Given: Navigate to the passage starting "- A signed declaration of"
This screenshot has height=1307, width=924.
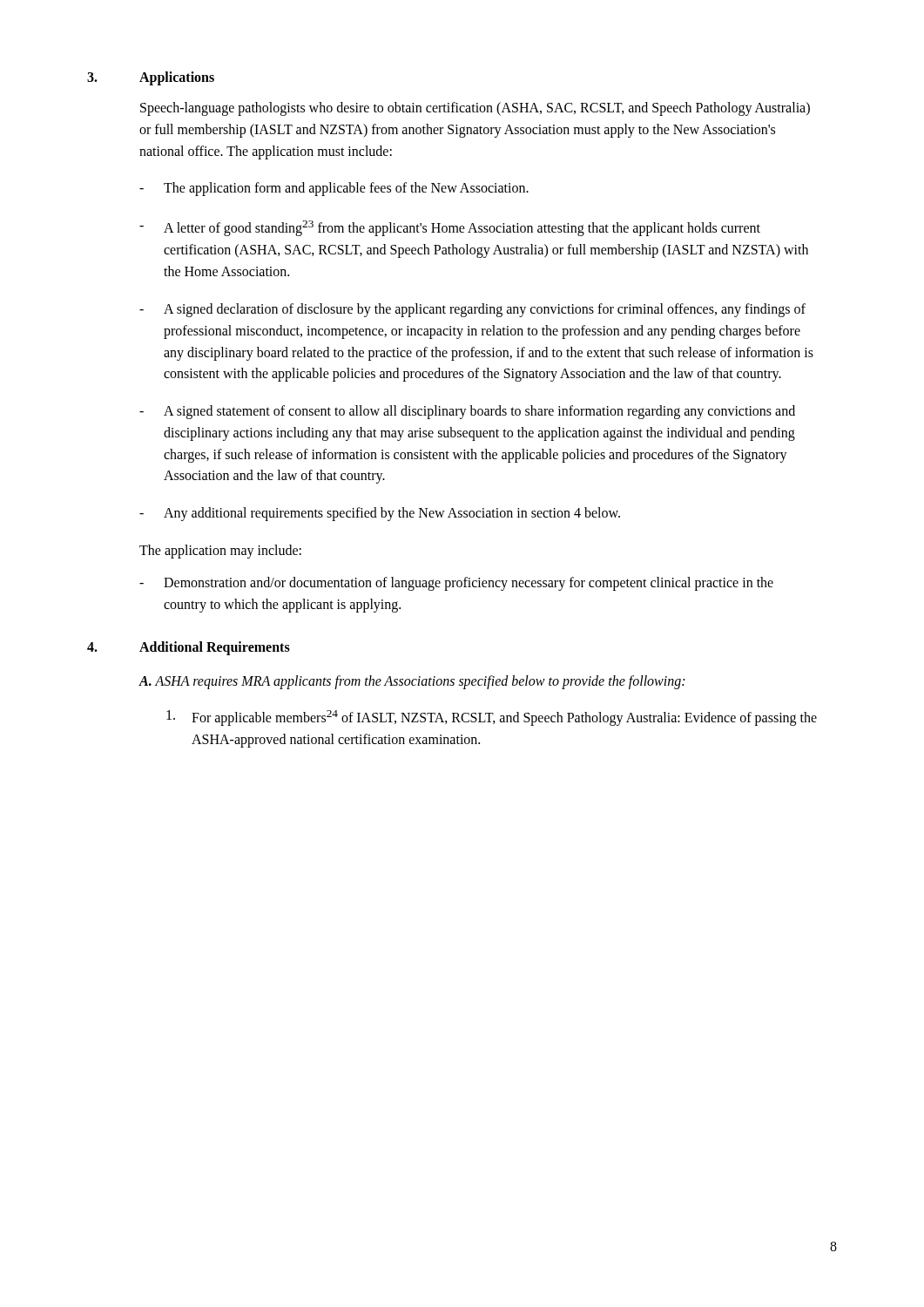Looking at the screenshot, I should pos(479,342).
